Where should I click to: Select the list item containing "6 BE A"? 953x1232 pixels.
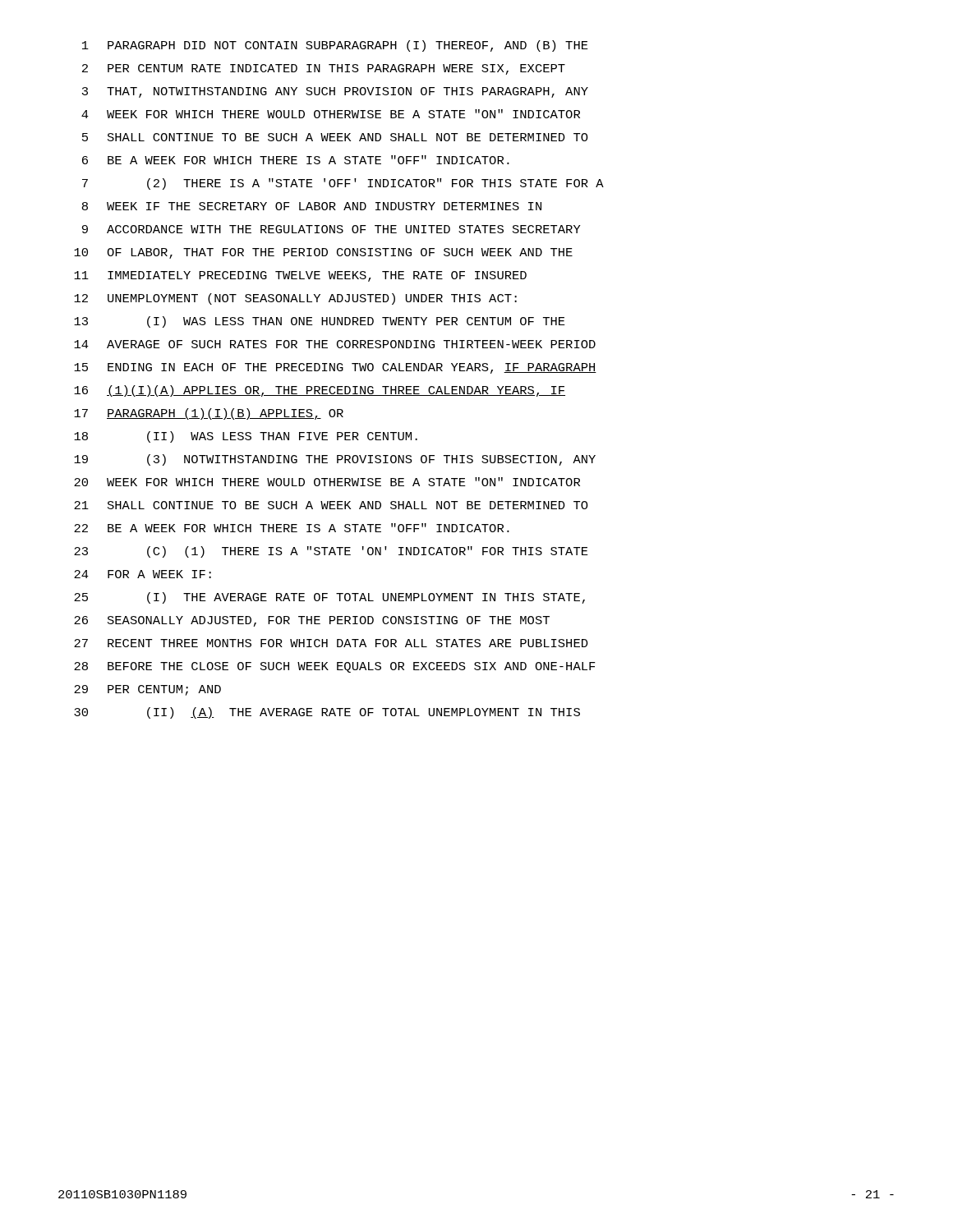[x=285, y=161]
